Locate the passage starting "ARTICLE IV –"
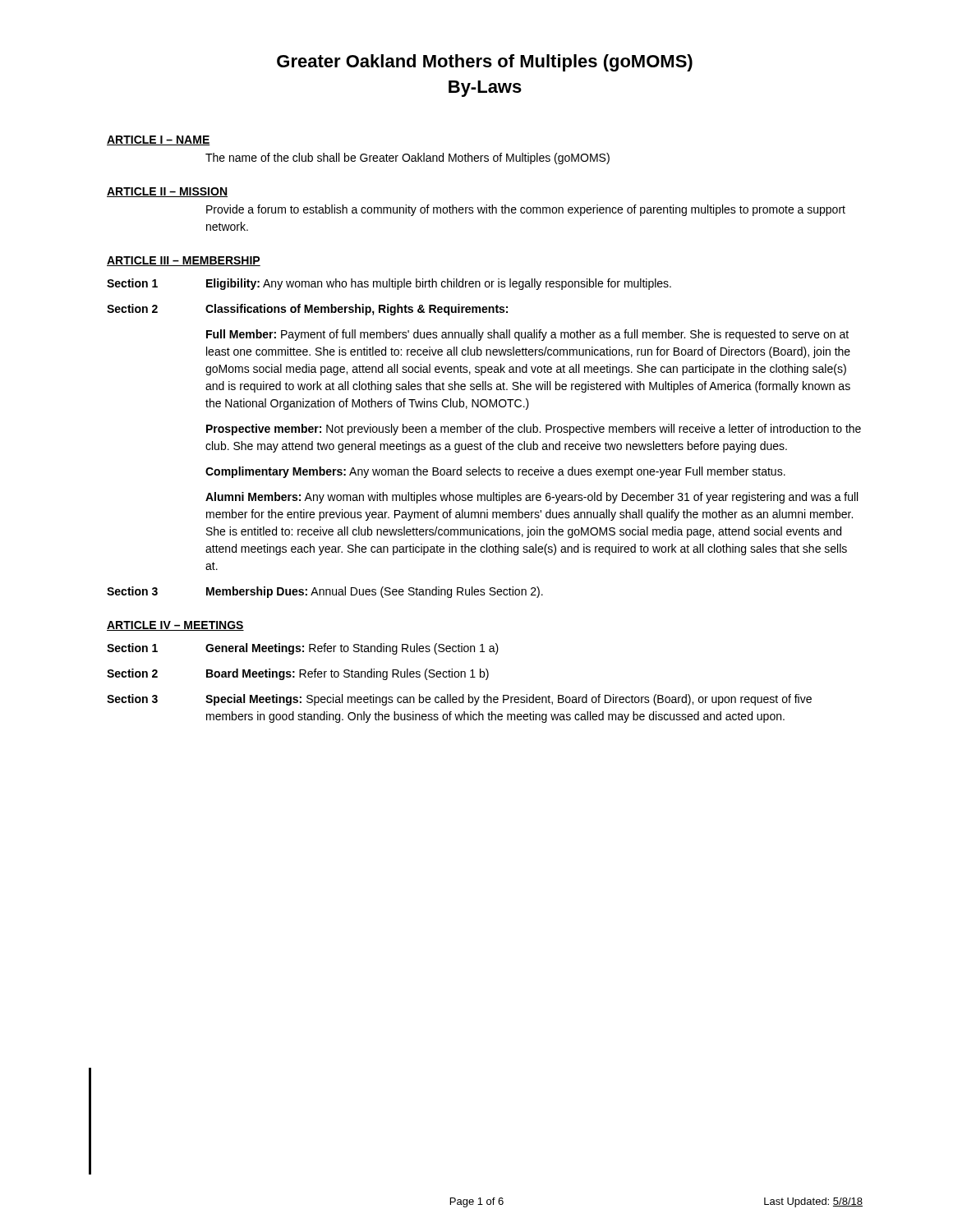Viewport: 953px width, 1232px height. pyautogui.click(x=175, y=625)
